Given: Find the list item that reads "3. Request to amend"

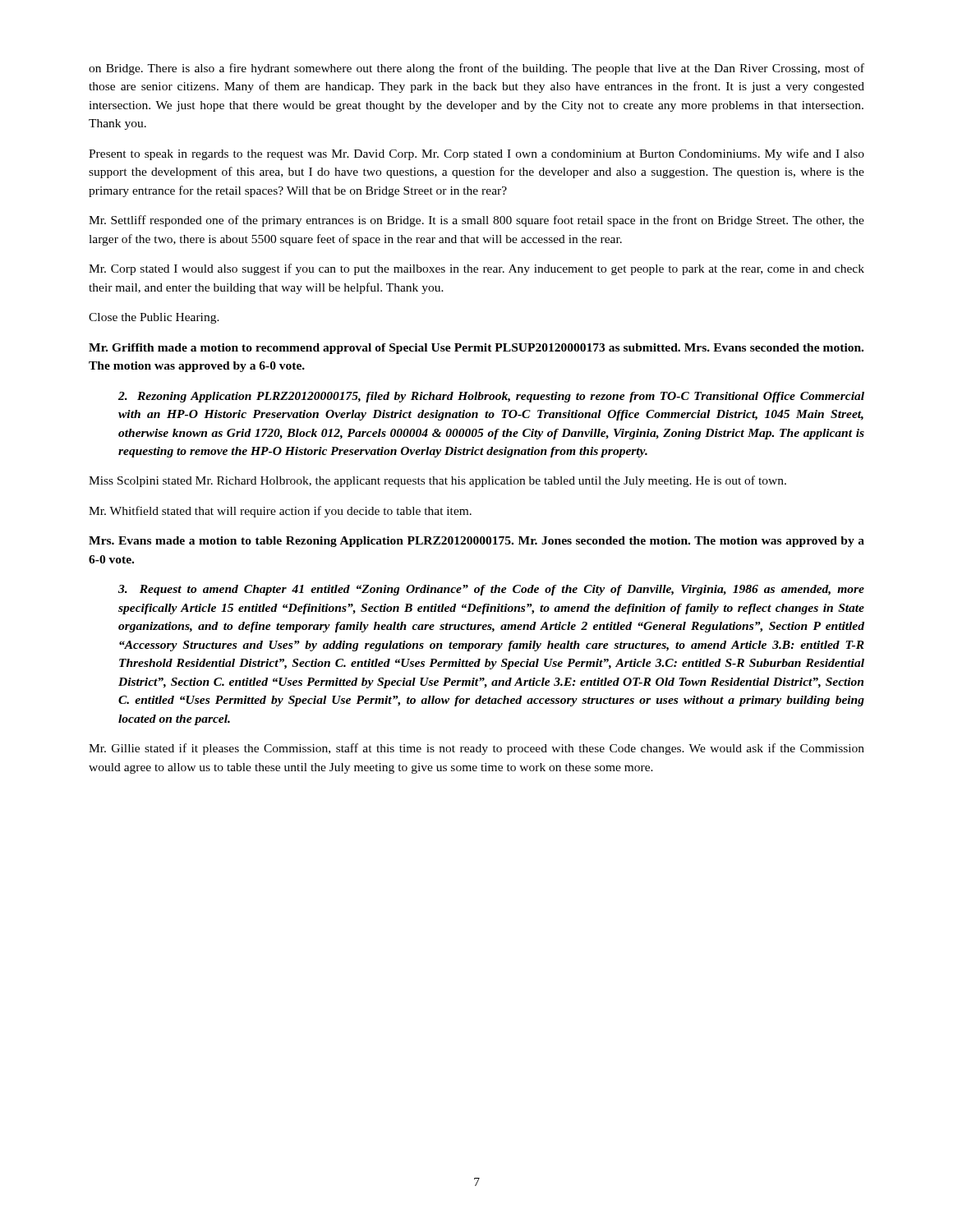Looking at the screenshot, I should tap(491, 653).
